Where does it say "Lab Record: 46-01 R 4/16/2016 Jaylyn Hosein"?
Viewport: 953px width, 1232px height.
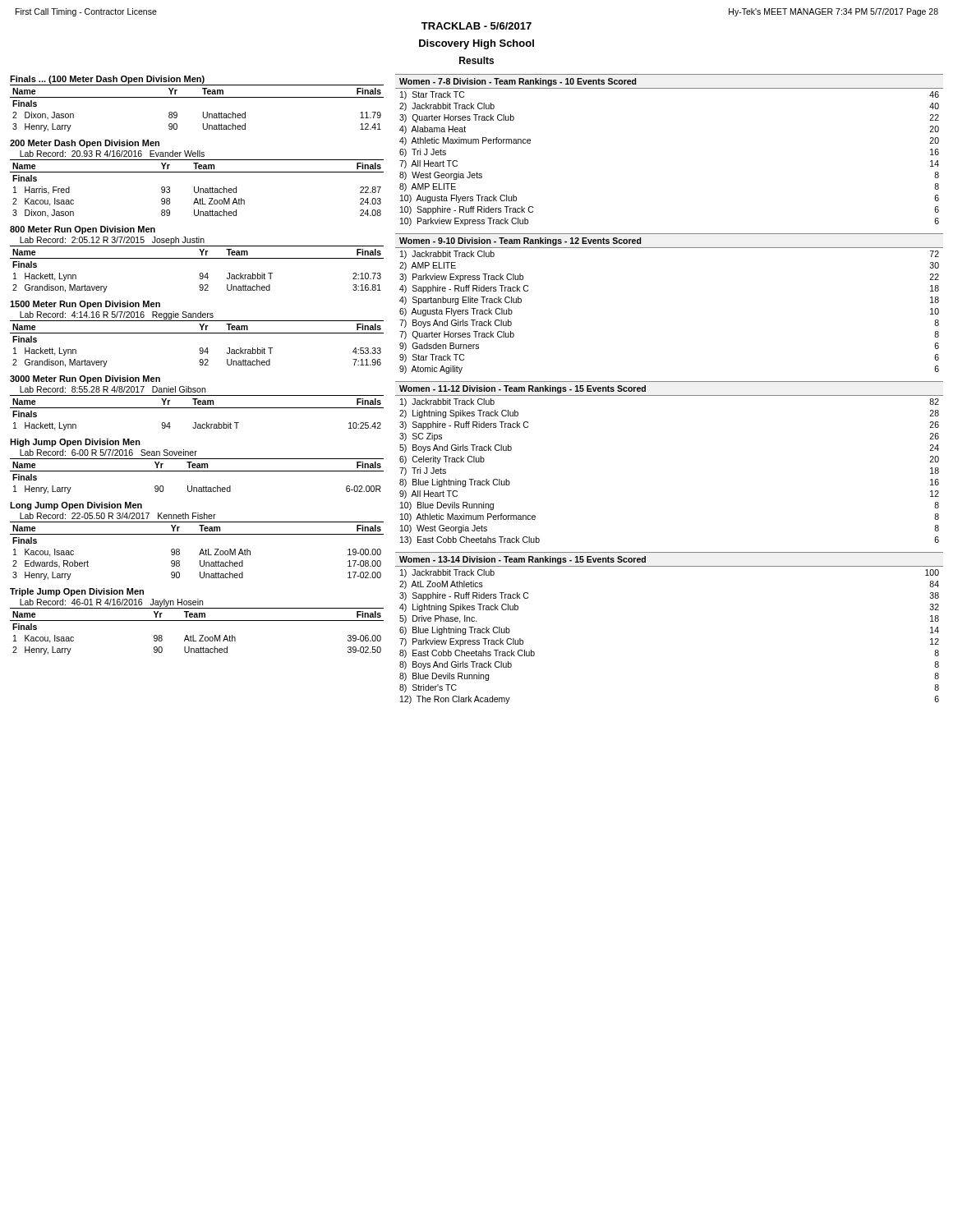[x=107, y=602]
